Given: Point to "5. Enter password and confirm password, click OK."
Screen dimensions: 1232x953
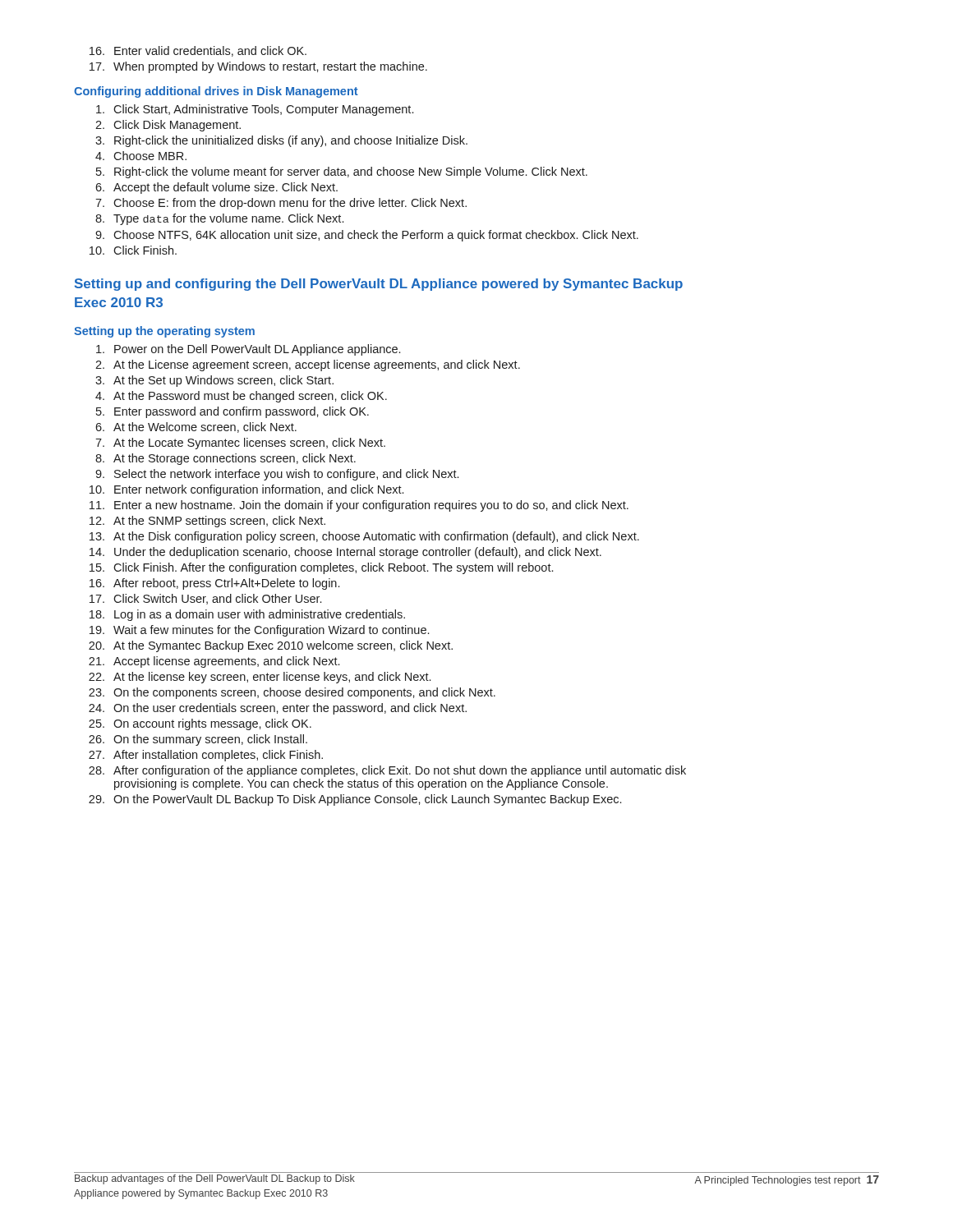Looking at the screenshot, I should click(232, 412).
